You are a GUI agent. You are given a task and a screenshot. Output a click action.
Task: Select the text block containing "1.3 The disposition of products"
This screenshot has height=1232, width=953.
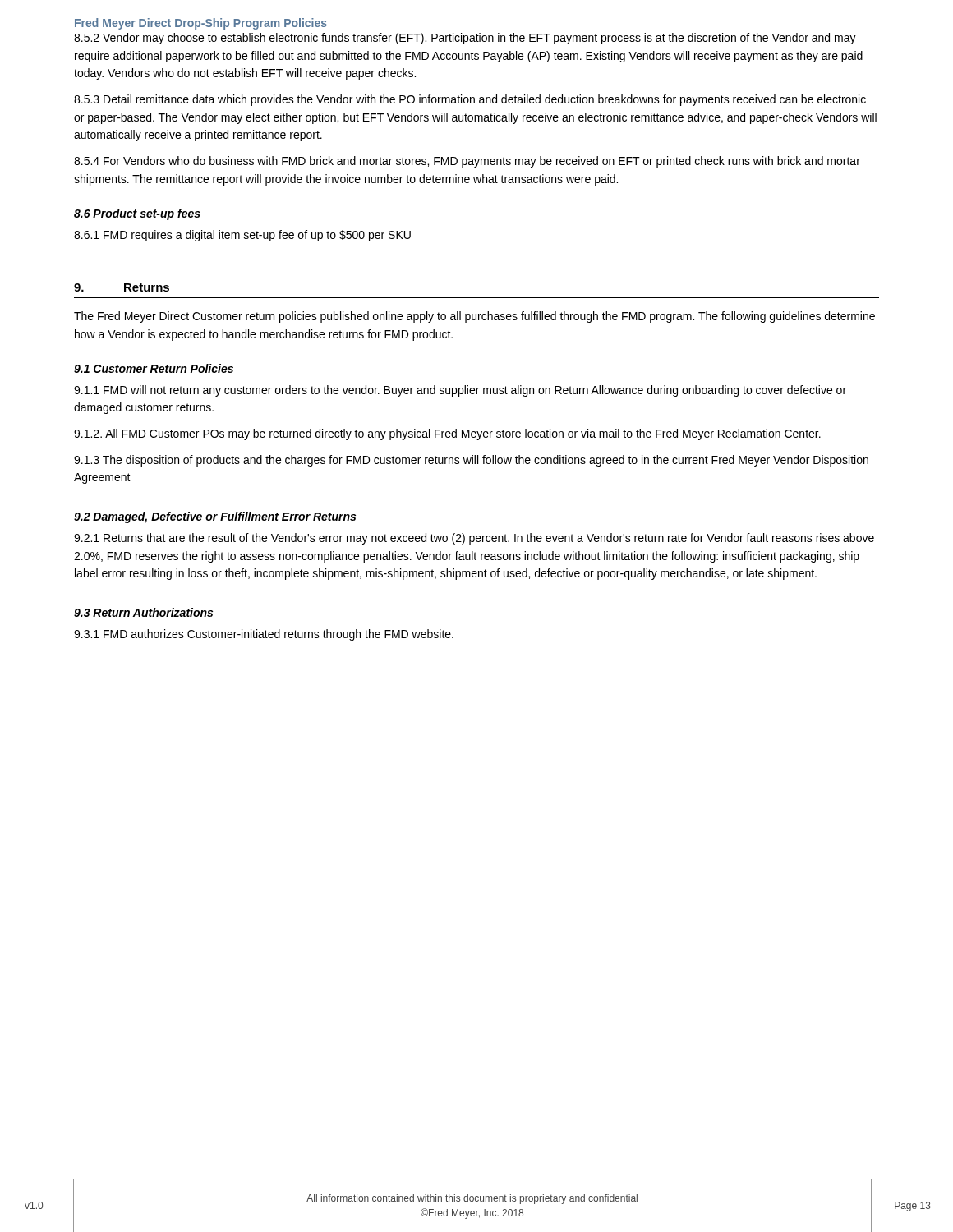(x=471, y=469)
